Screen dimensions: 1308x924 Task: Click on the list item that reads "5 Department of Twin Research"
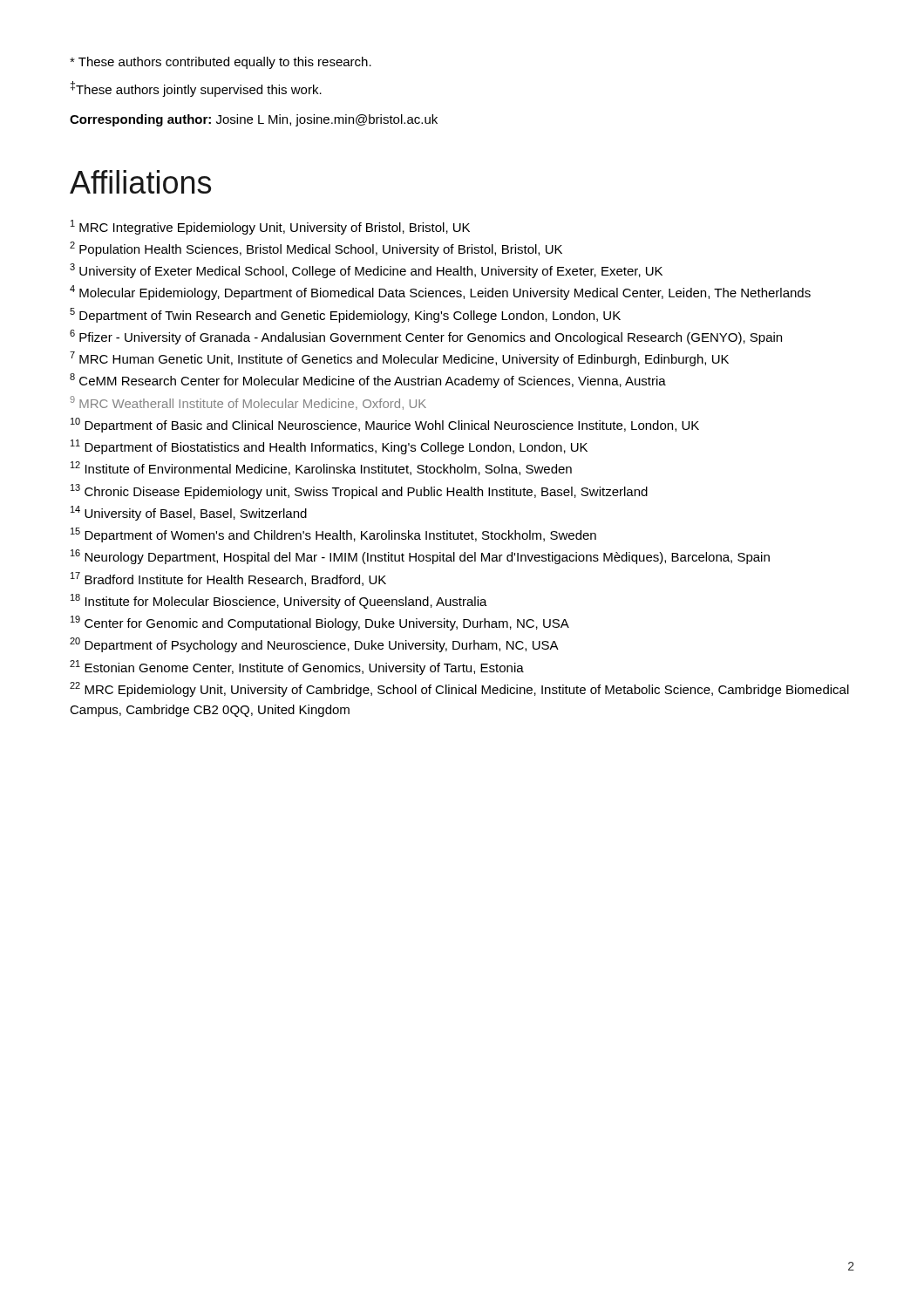[x=345, y=314]
